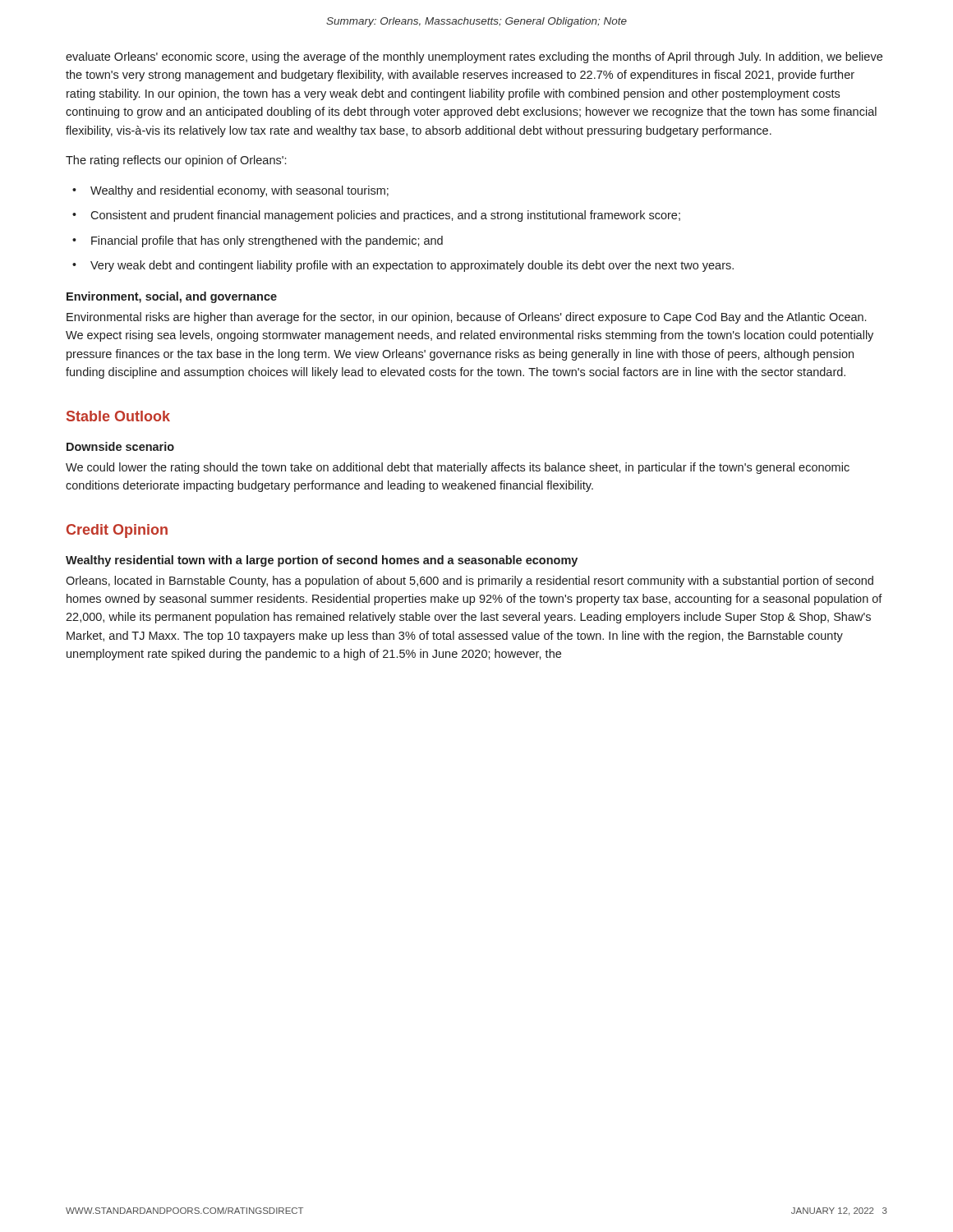The height and width of the screenshot is (1232, 953).
Task: Point to the block beginning "• Consistent and prudent financial management policies"
Action: [x=377, y=216]
